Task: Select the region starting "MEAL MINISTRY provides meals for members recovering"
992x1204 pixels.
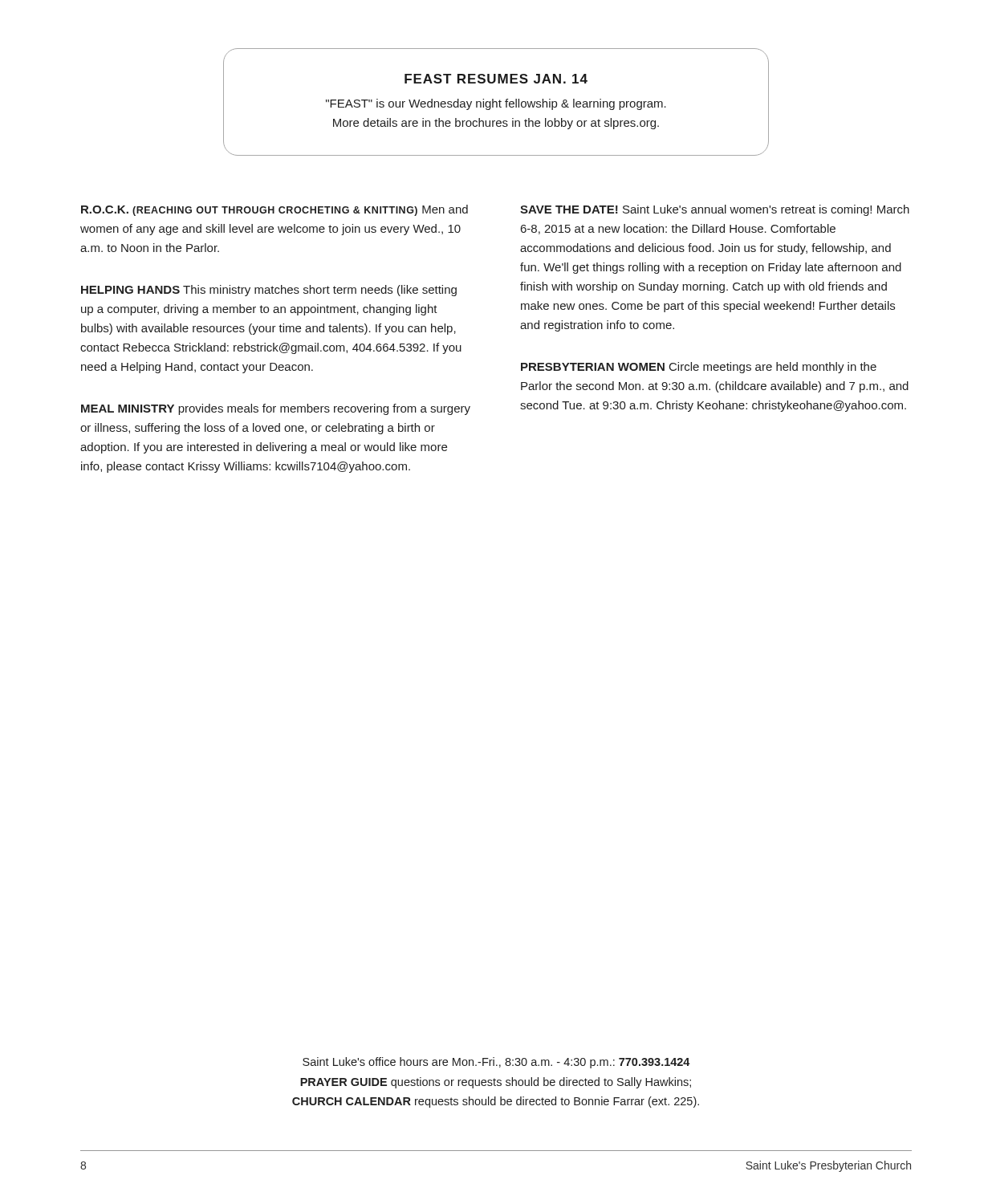Action: point(275,437)
